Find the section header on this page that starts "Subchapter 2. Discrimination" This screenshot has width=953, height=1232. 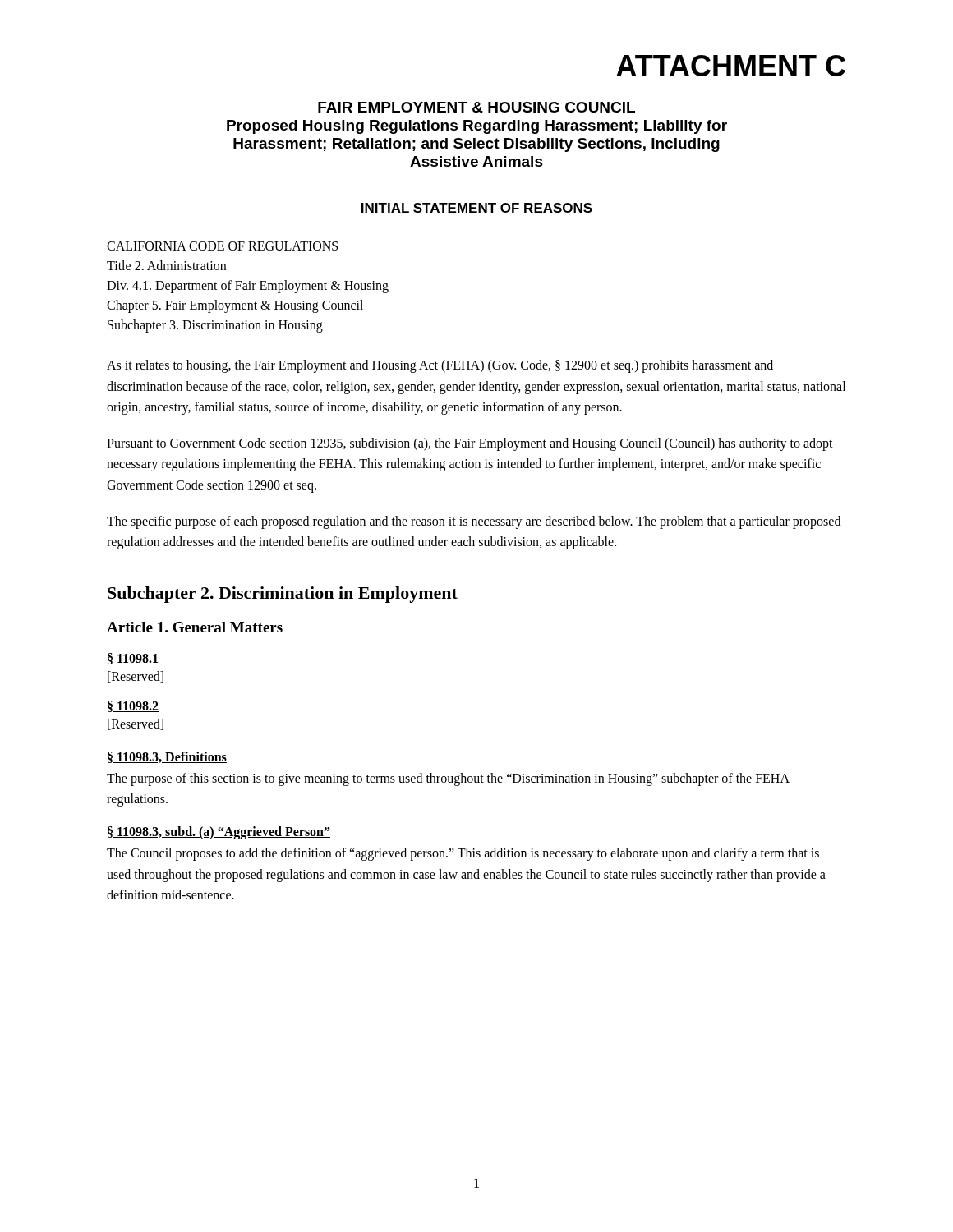pyautogui.click(x=282, y=592)
